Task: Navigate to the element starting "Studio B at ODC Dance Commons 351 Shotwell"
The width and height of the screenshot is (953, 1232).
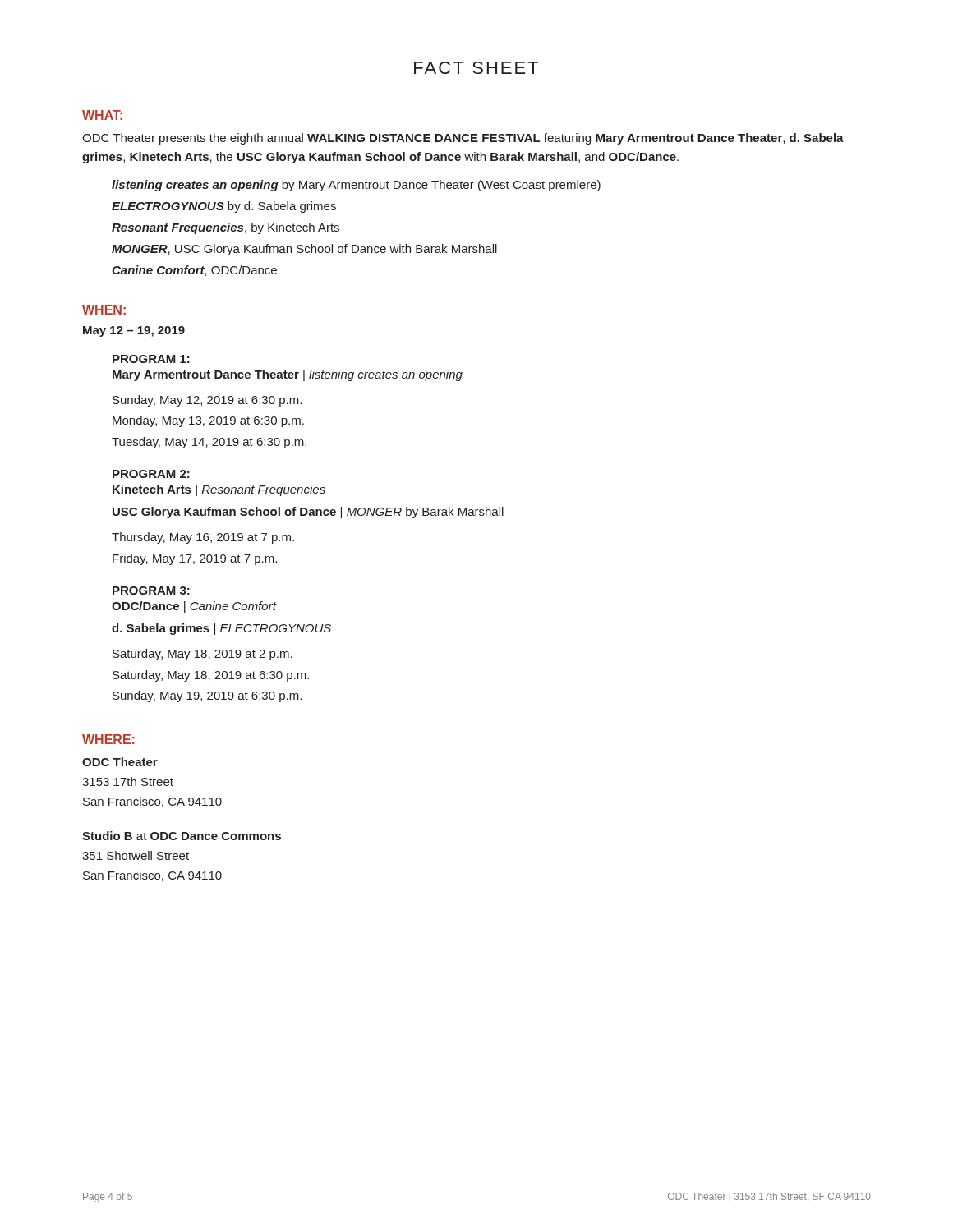Action: click(x=182, y=855)
